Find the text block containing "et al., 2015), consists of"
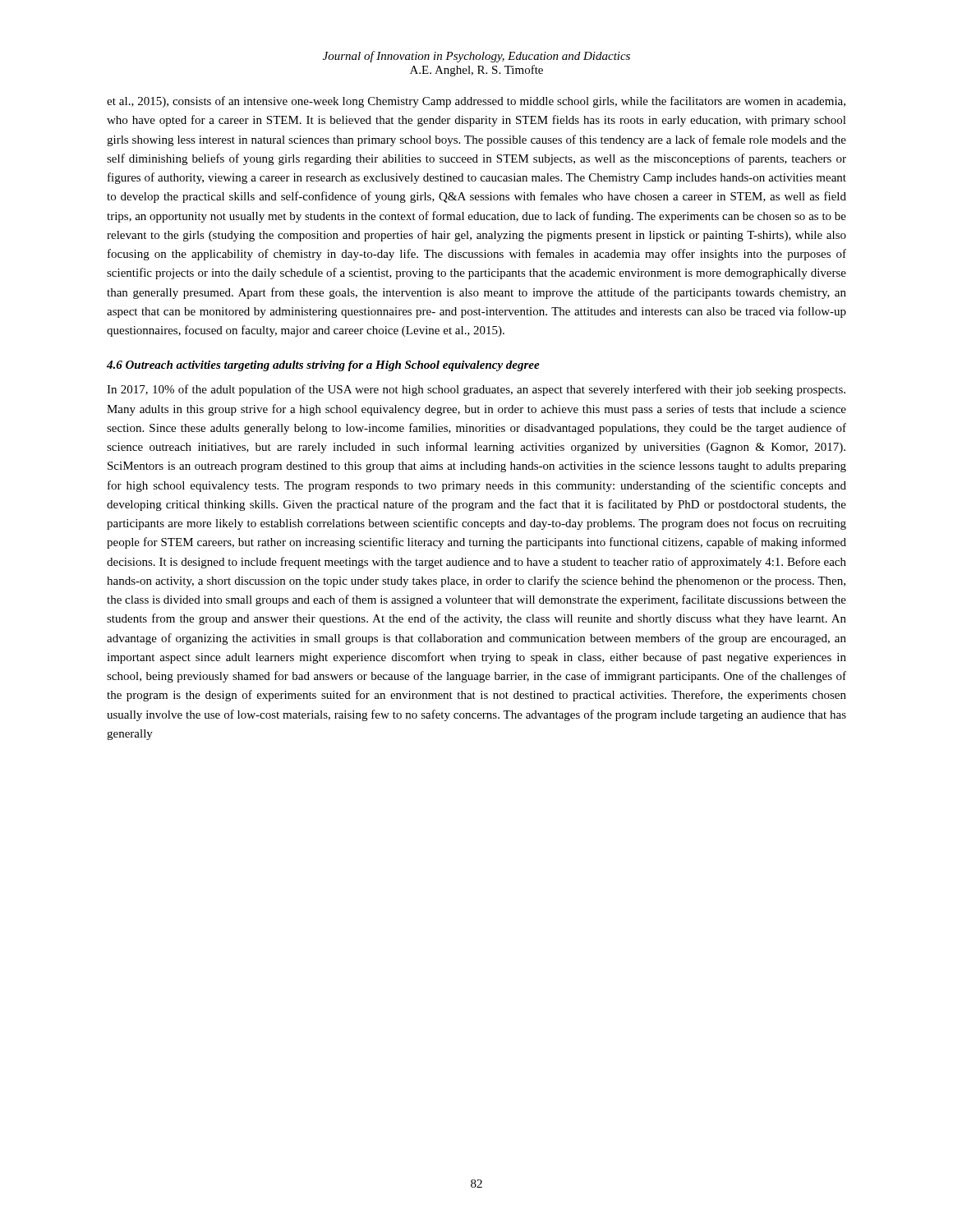The width and height of the screenshot is (953, 1232). [476, 216]
